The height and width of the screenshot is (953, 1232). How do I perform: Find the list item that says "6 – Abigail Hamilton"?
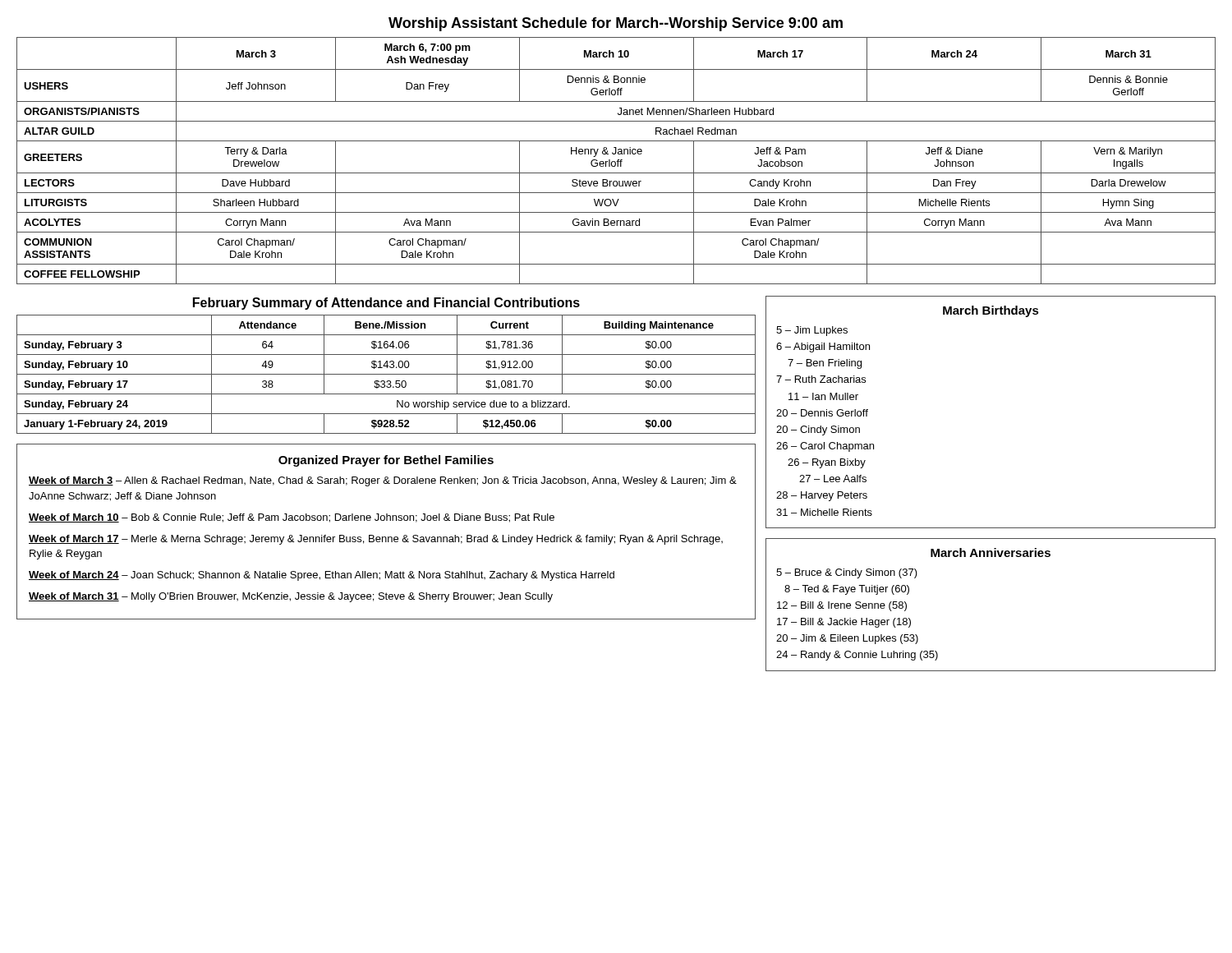point(823,346)
